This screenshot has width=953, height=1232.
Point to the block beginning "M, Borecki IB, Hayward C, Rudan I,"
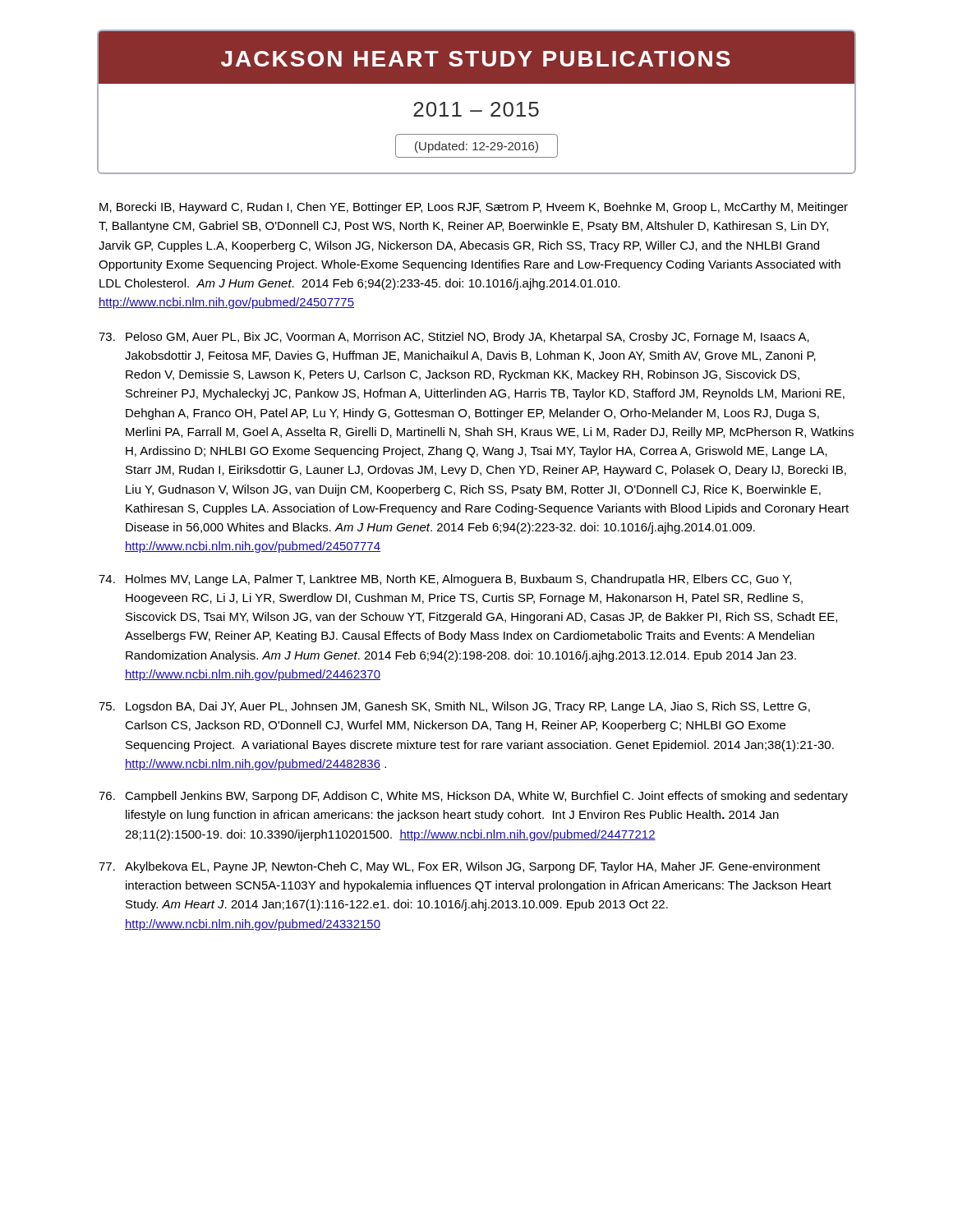[x=473, y=254]
